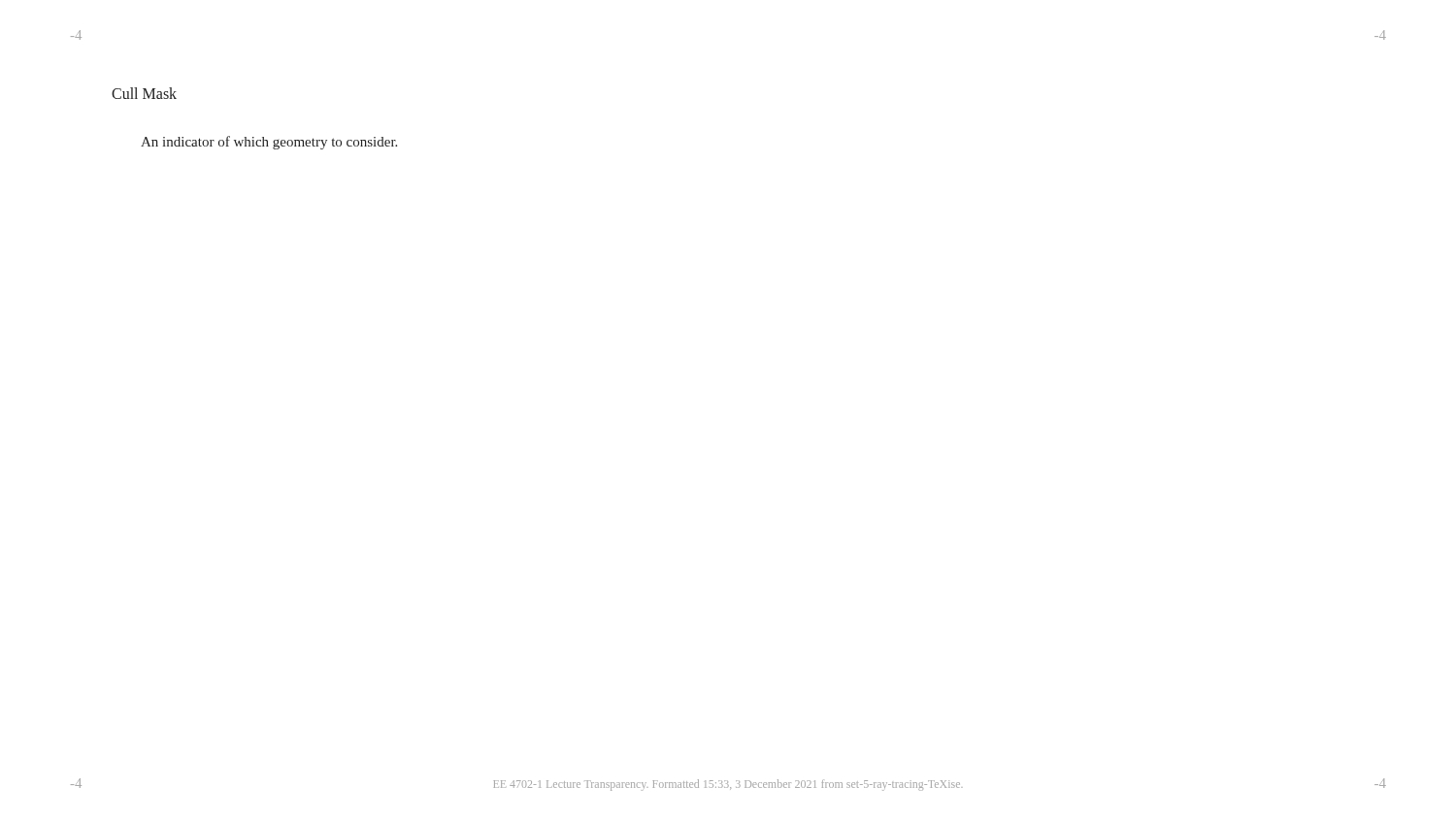Point to "Cull Mask"
1456x819 pixels.
pos(144,94)
